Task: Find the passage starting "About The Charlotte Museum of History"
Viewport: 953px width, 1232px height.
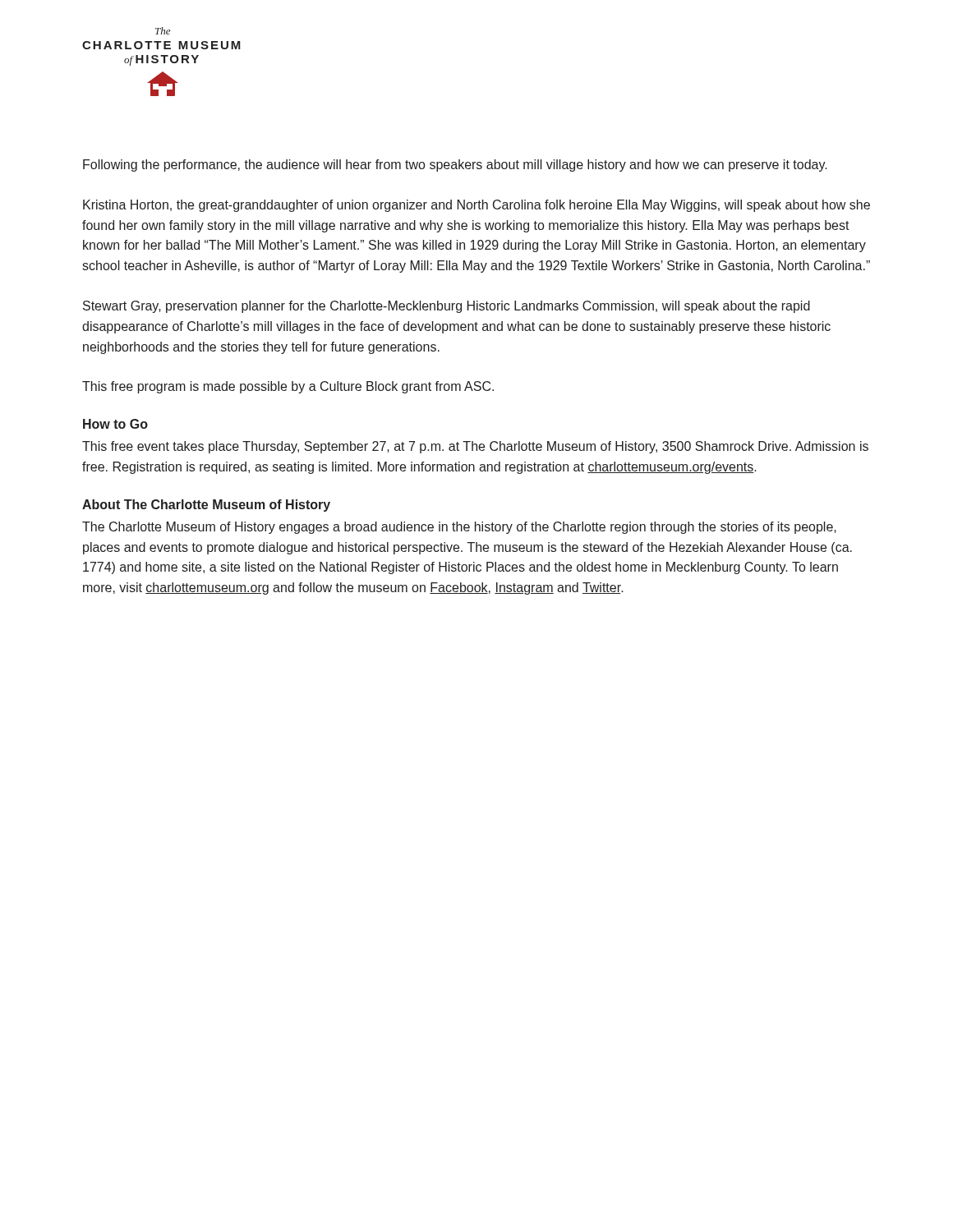Action: (x=206, y=505)
